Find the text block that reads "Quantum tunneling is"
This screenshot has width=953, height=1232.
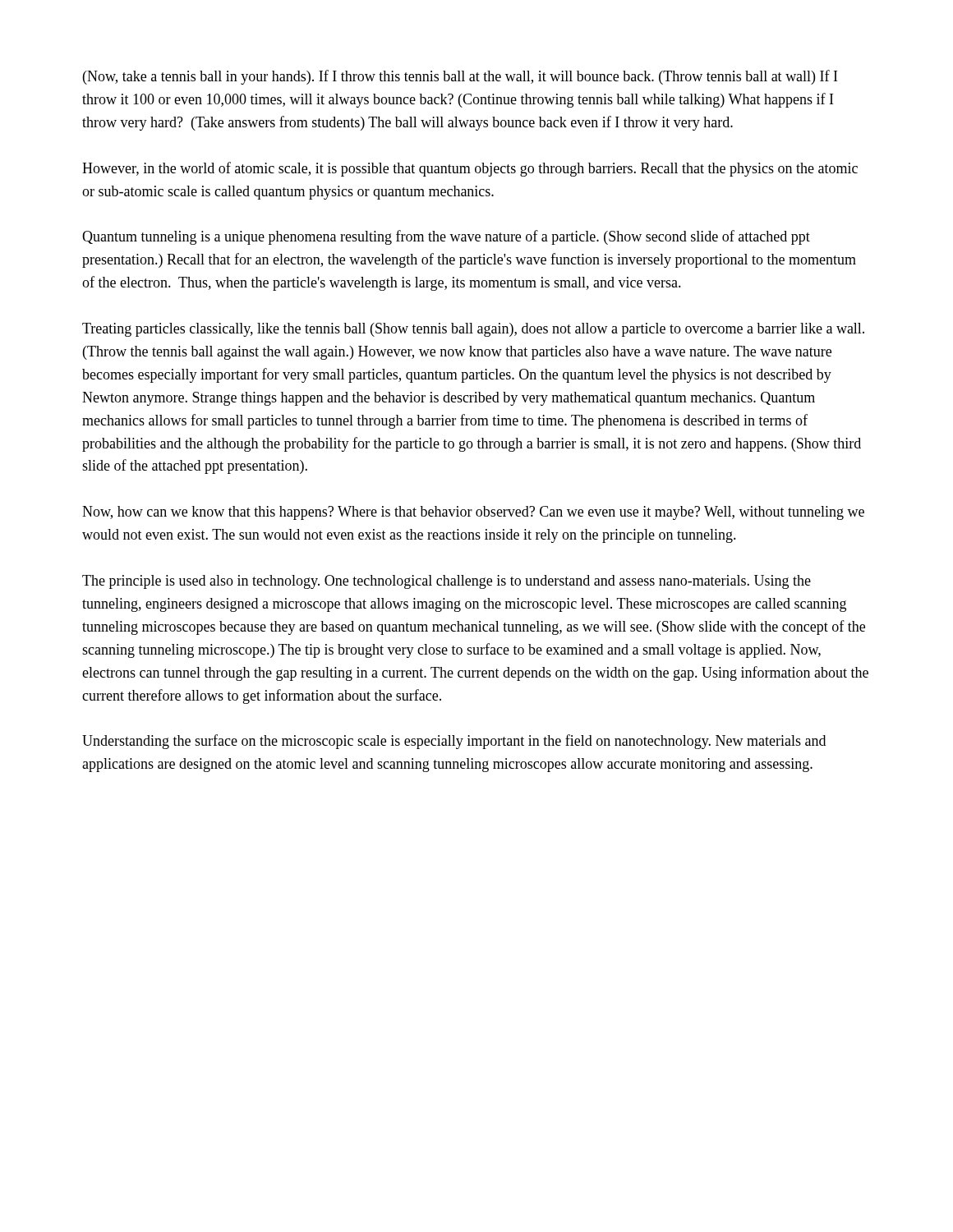[469, 260]
